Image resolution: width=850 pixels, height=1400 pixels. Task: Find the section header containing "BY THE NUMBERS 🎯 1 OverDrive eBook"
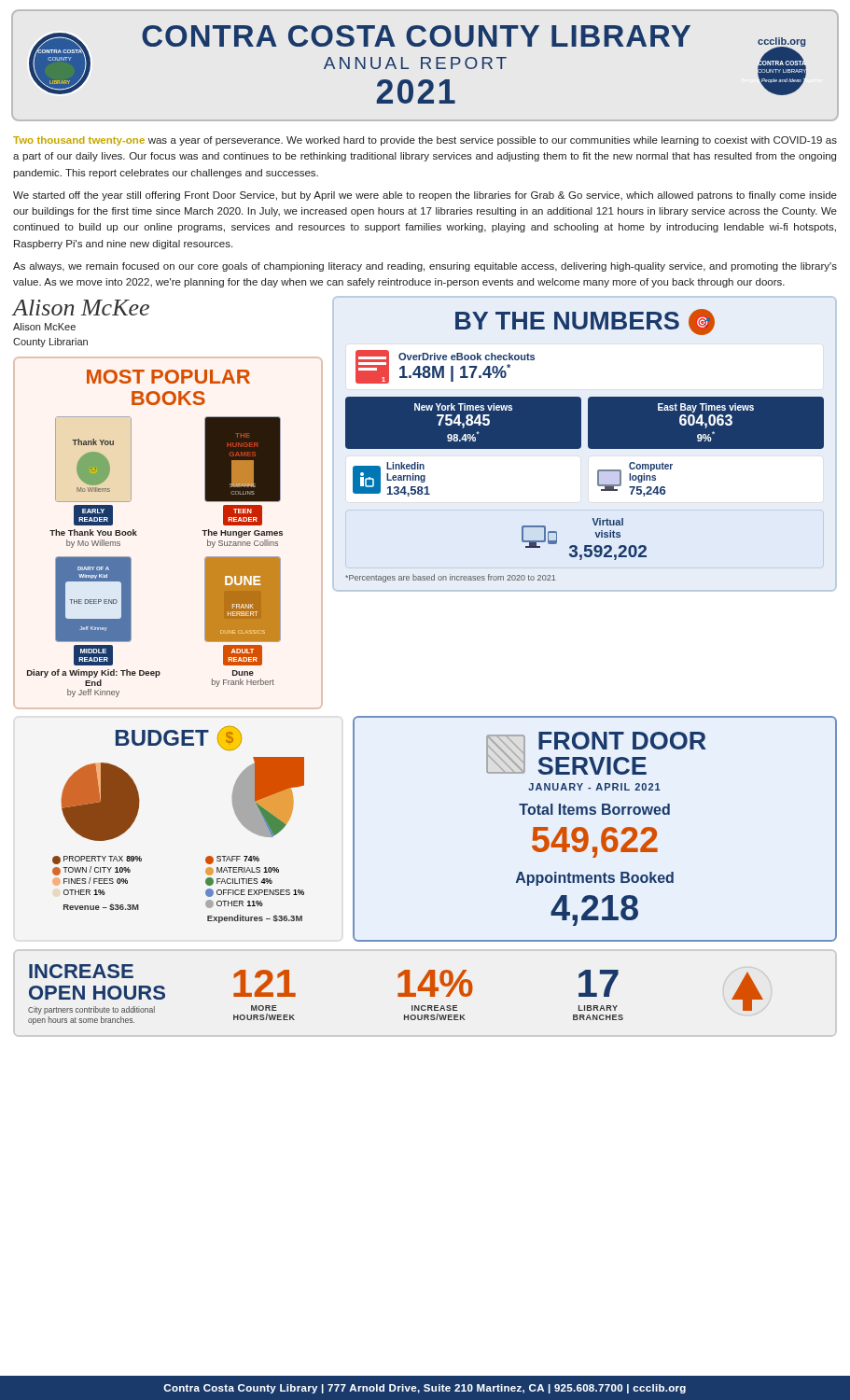(585, 445)
